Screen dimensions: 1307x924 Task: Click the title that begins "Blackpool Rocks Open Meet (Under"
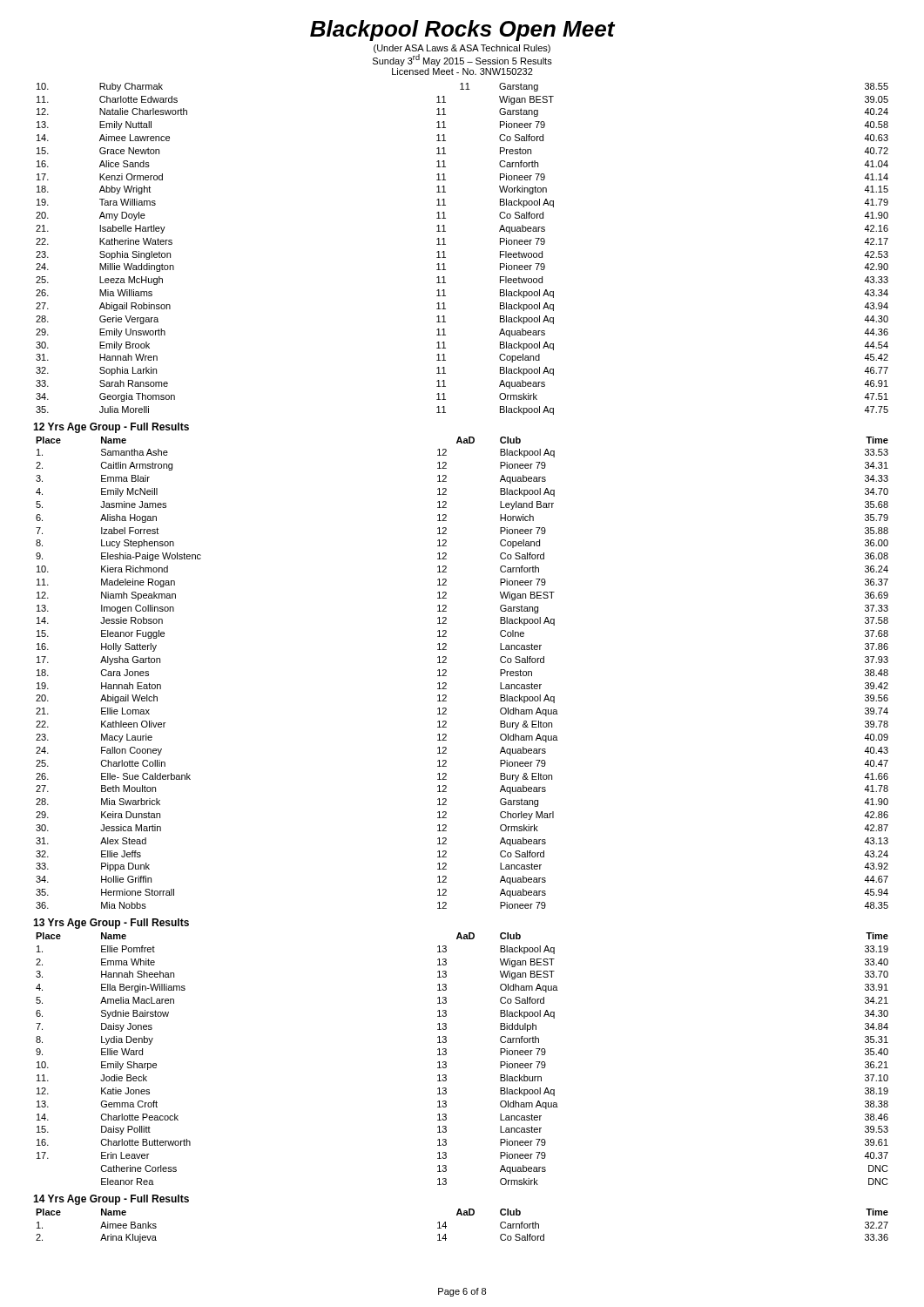(462, 46)
